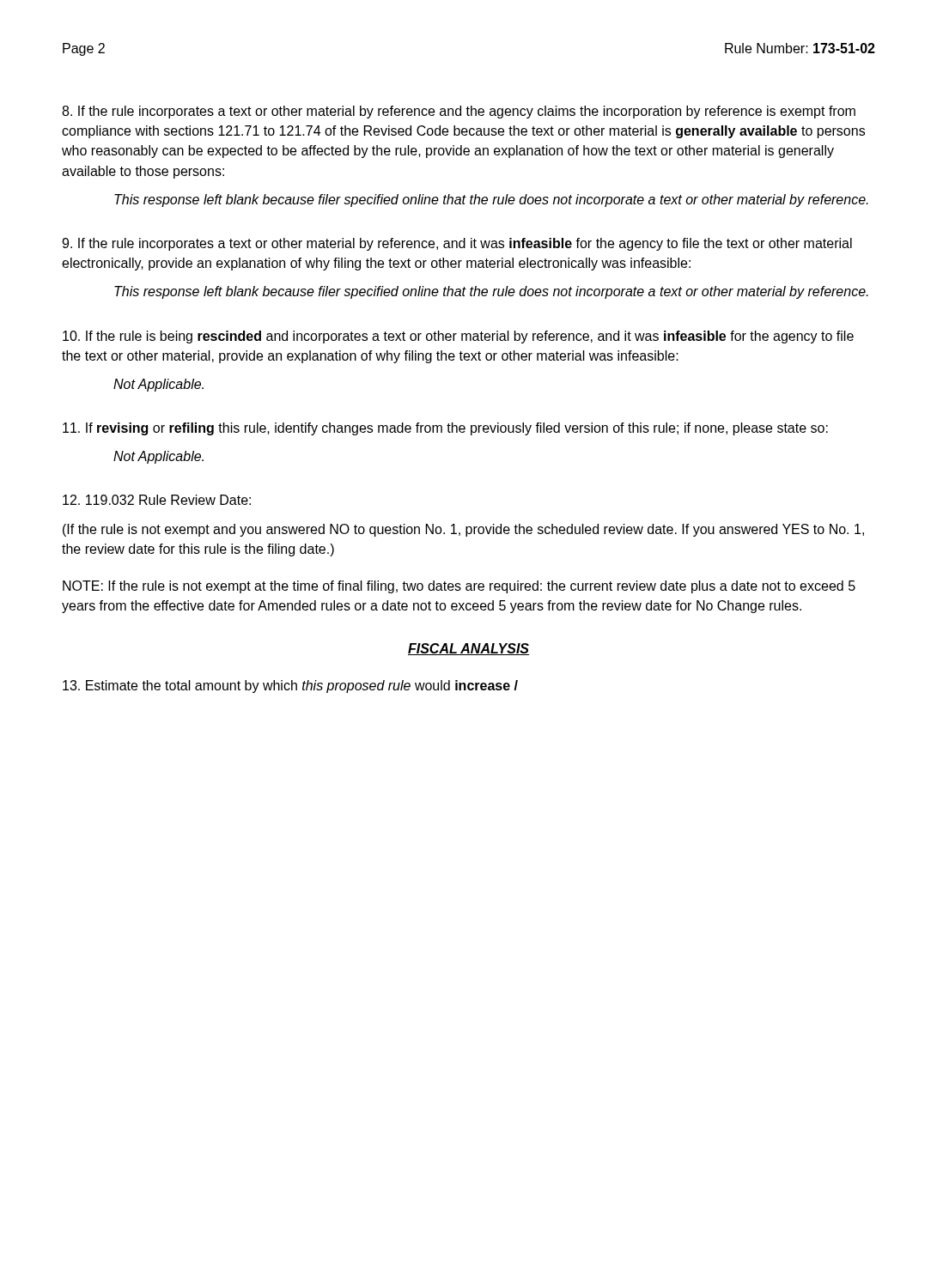This screenshot has height=1288, width=937.
Task: Find the text block that says "119.032 Rule Review"
Action: click(157, 500)
